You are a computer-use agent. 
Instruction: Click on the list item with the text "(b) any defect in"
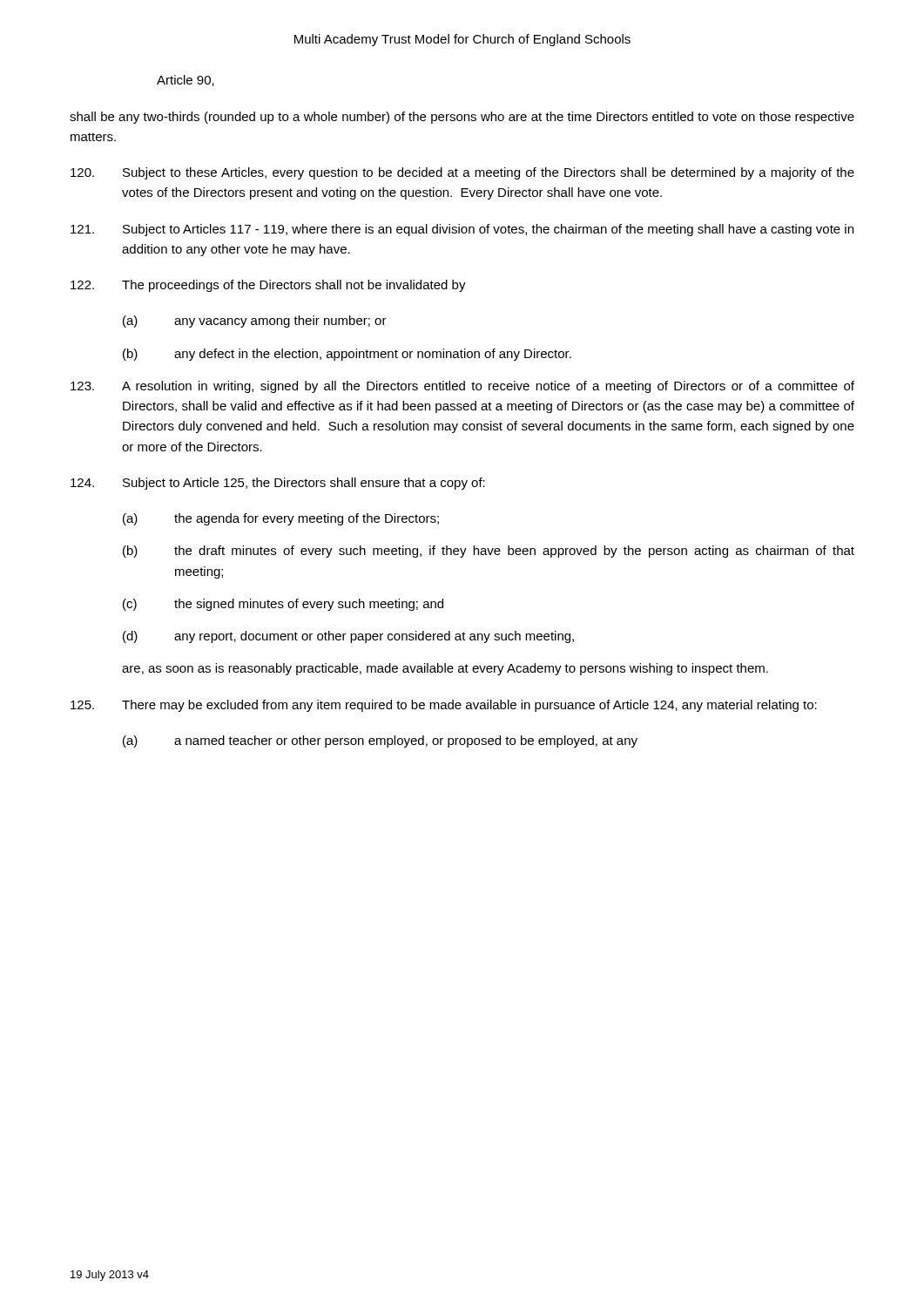[488, 353]
